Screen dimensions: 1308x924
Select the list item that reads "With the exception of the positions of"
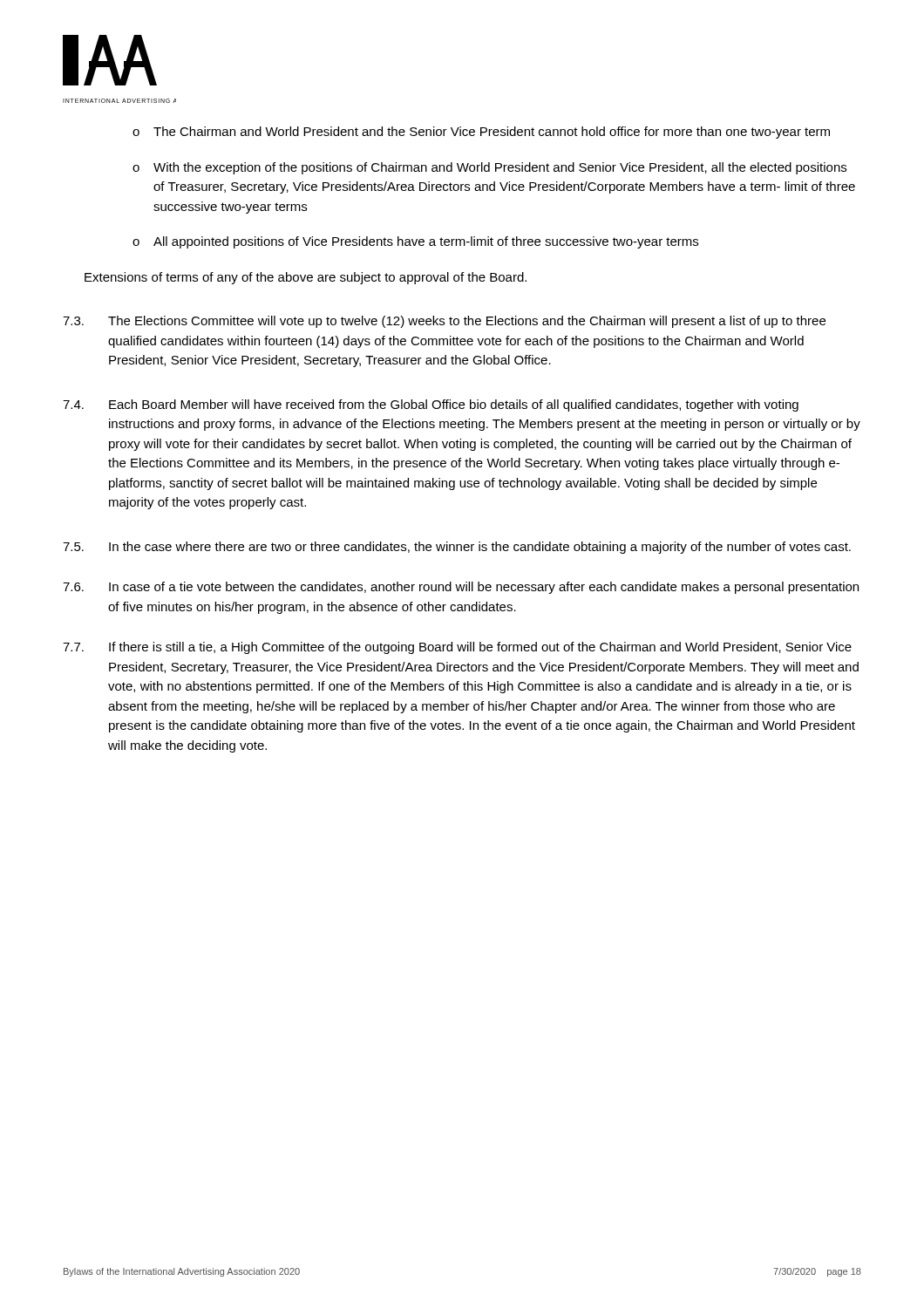(504, 186)
